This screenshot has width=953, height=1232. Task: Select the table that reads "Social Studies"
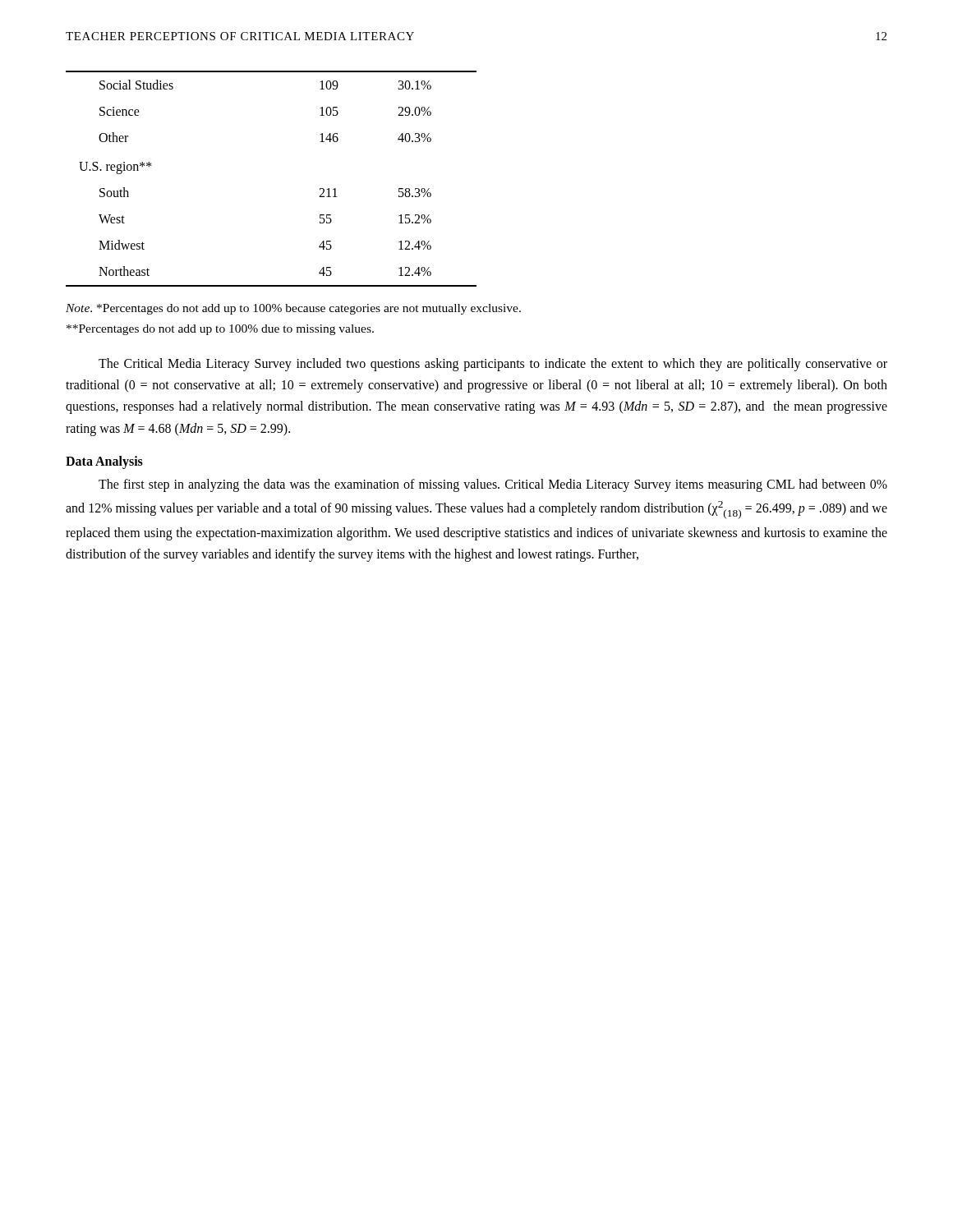[476, 179]
